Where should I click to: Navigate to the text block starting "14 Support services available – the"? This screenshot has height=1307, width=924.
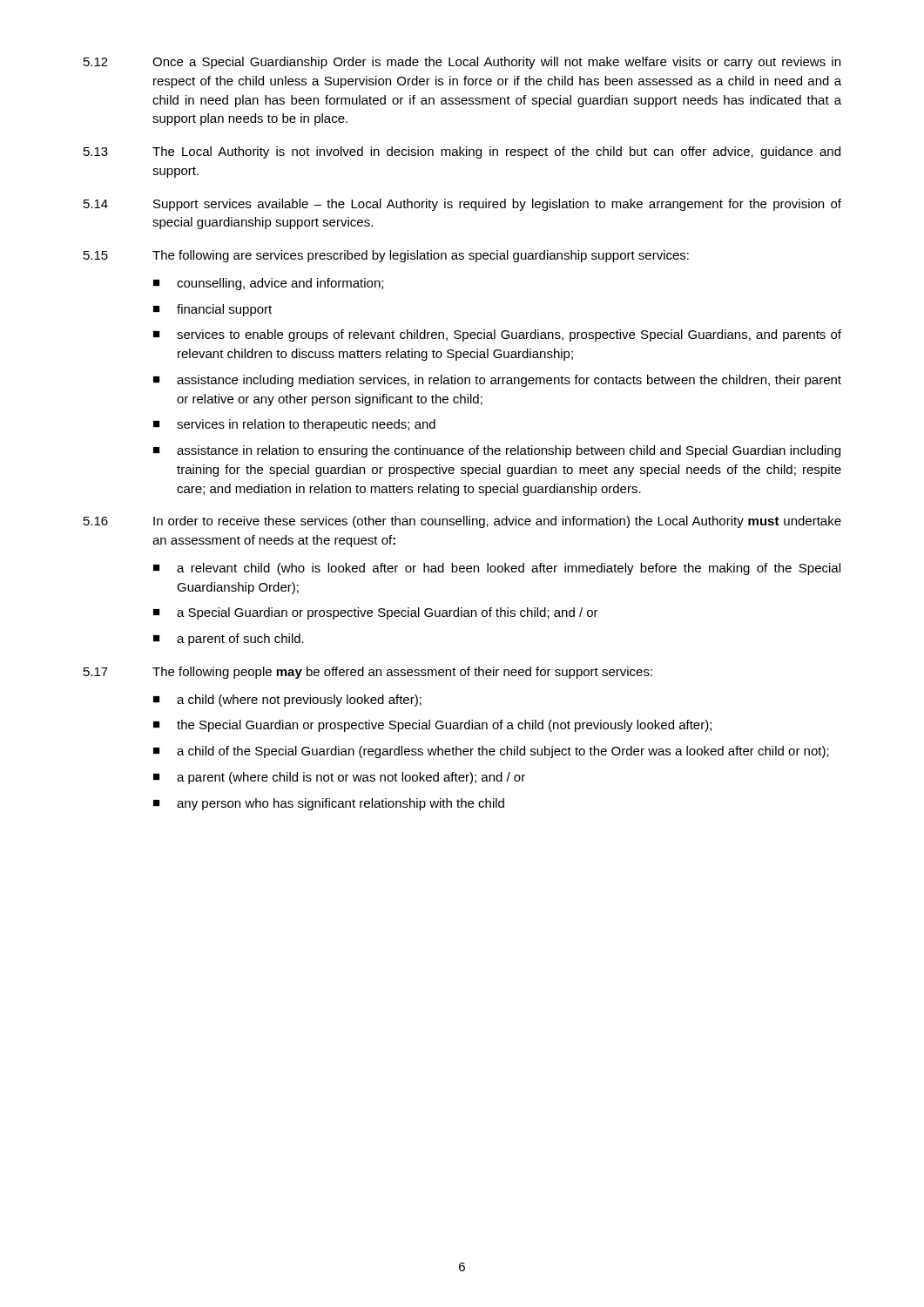coord(462,213)
